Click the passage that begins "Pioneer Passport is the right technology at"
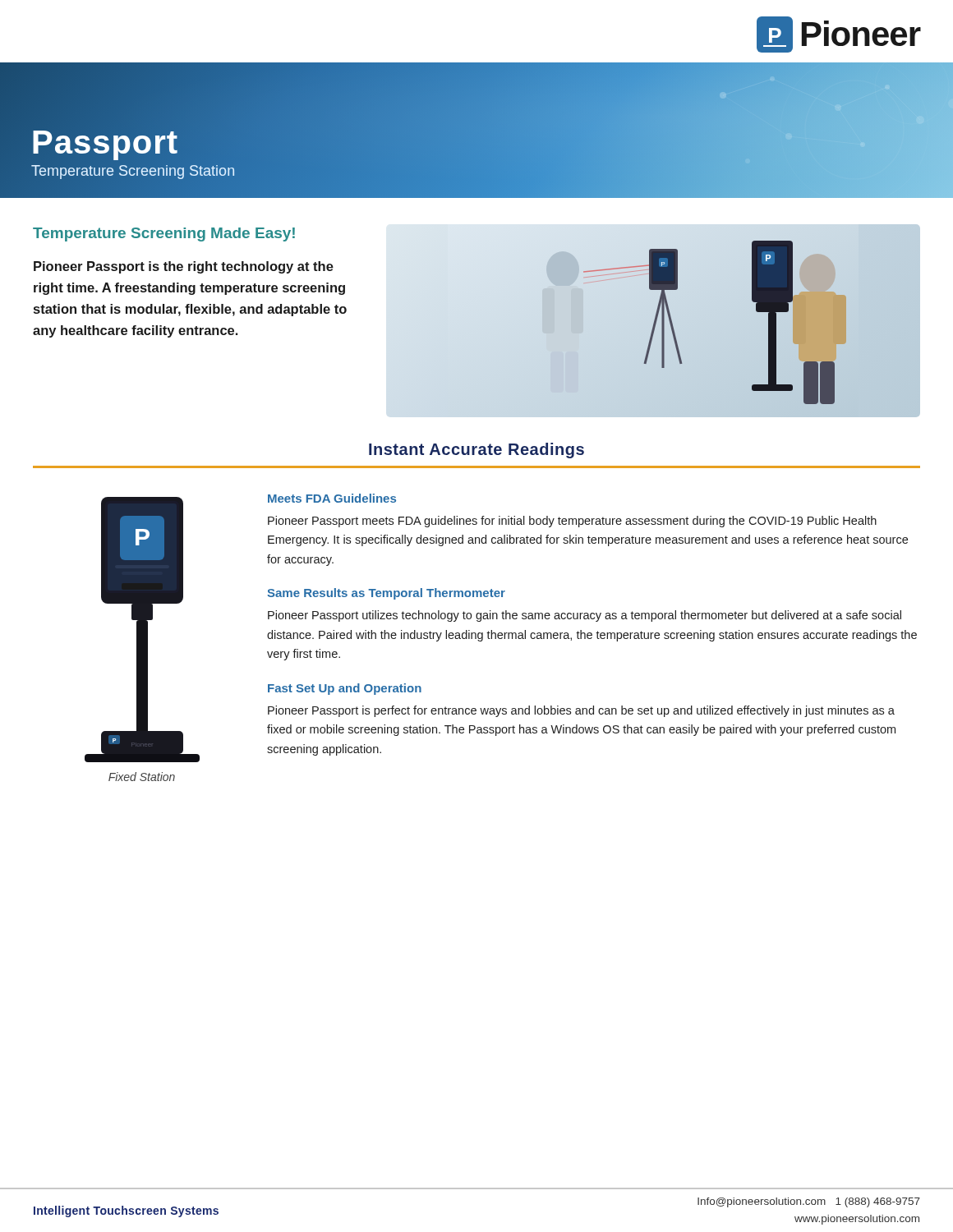953x1232 pixels. point(190,298)
